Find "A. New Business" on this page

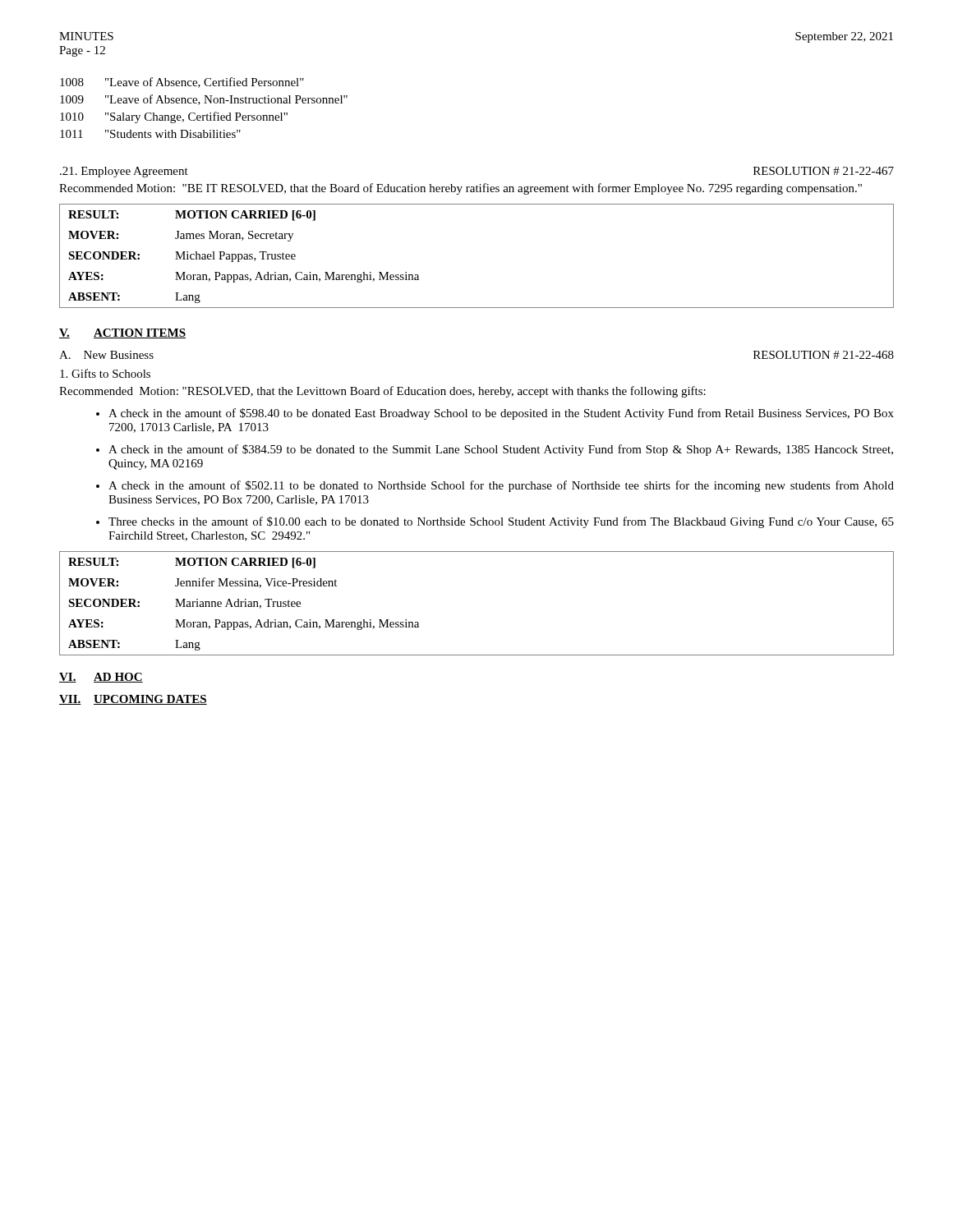[106, 355]
